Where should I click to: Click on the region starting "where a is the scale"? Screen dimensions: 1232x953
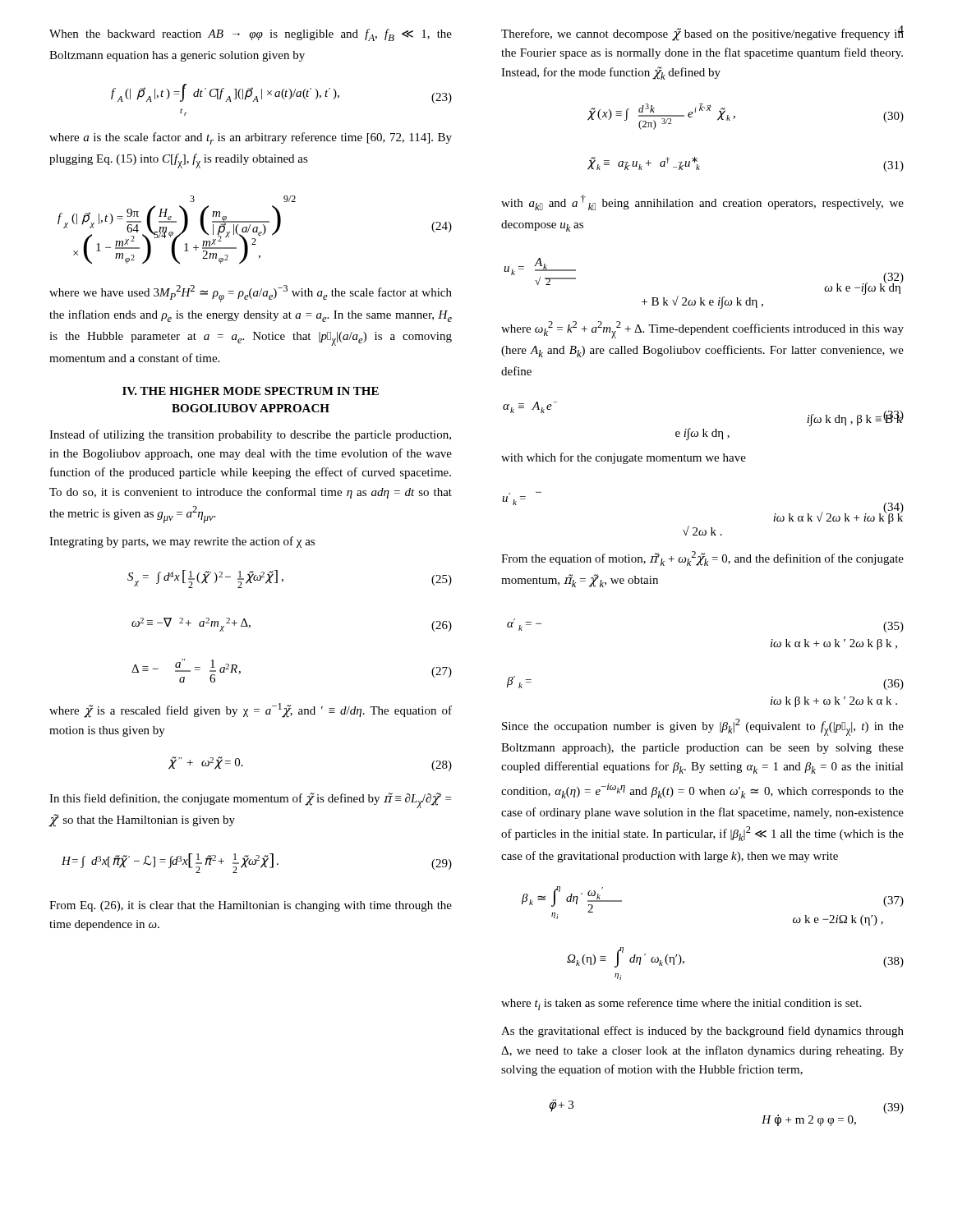(251, 149)
